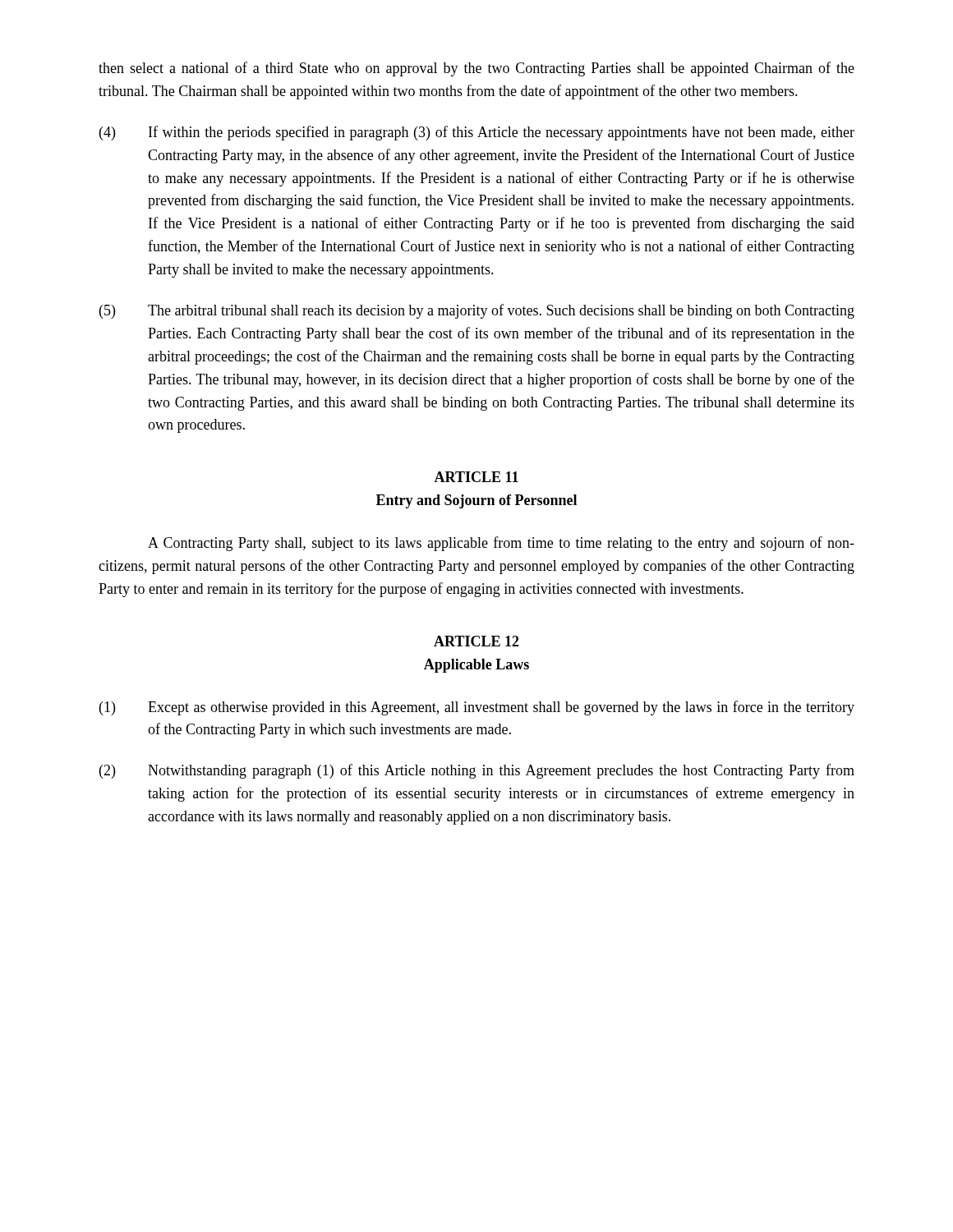The height and width of the screenshot is (1232, 953).
Task: Where is the passage that starts "(5) The arbitral tribunal shall reach its decision"?
Action: pyautogui.click(x=476, y=368)
